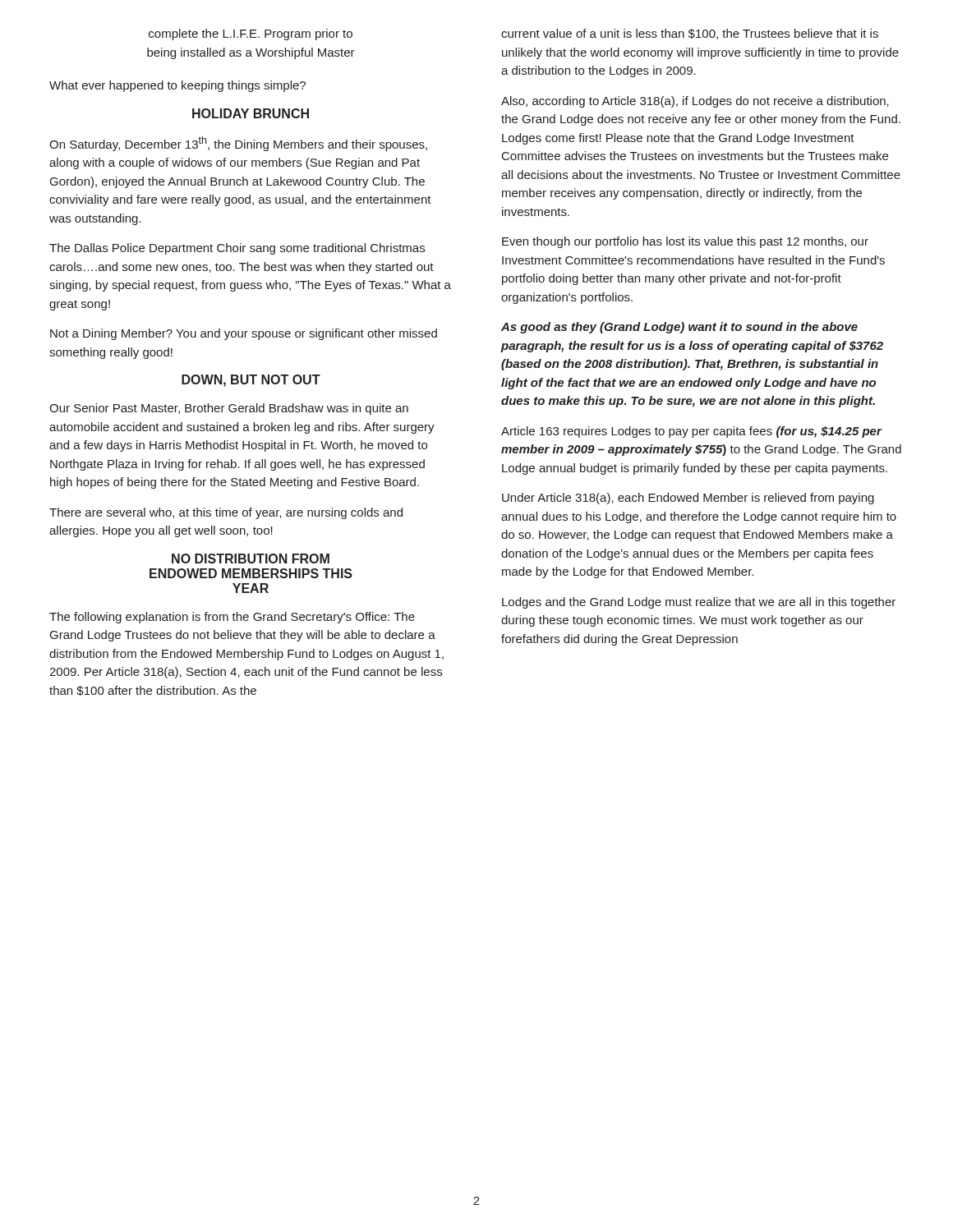The height and width of the screenshot is (1232, 953).
Task: Select the text block starting "Our Senior Past Master, Brother Gerald Bradshaw"
Action: (x=242, y=445)
